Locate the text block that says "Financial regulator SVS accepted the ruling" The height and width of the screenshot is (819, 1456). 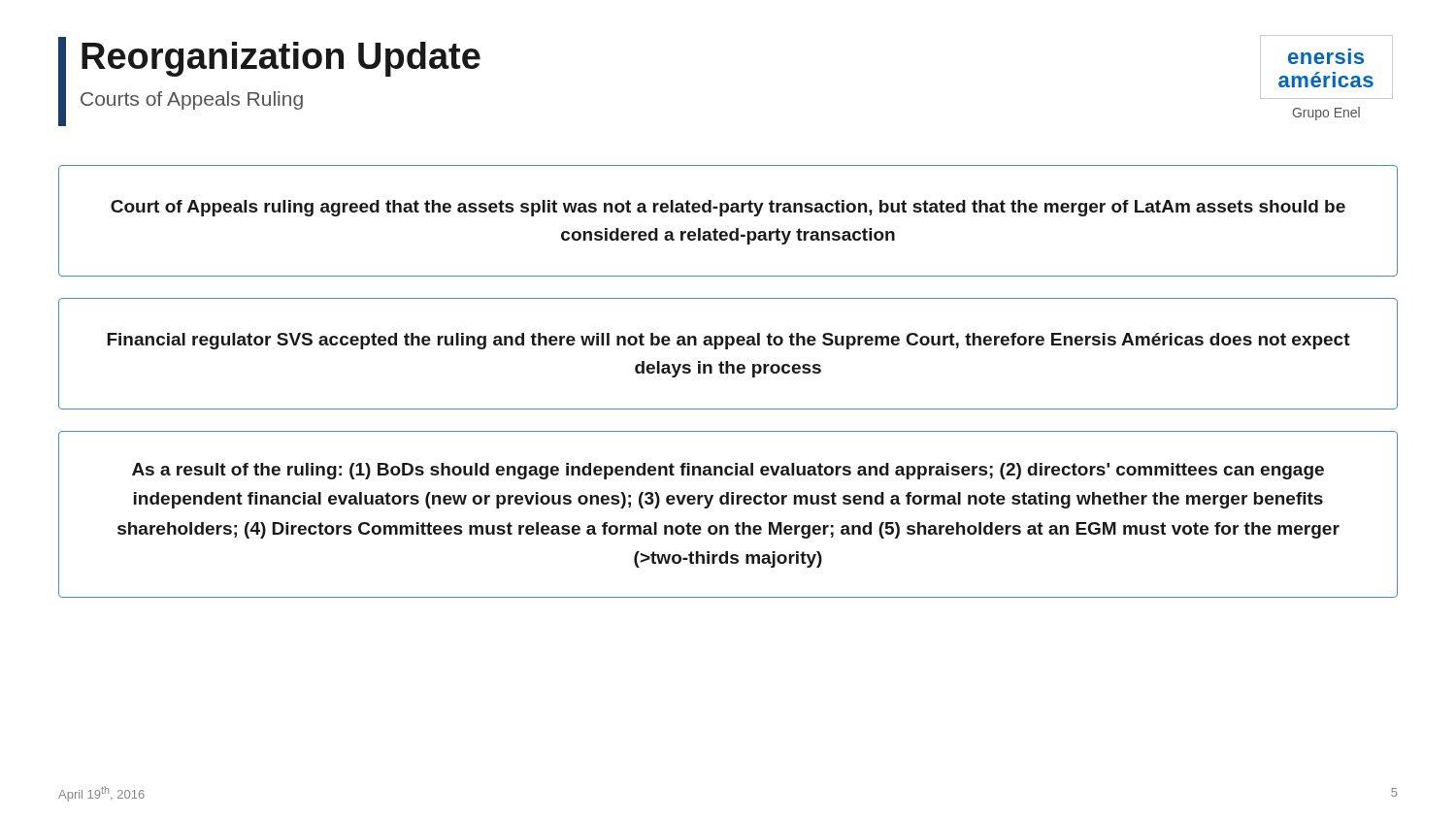[x=728, y=354]
